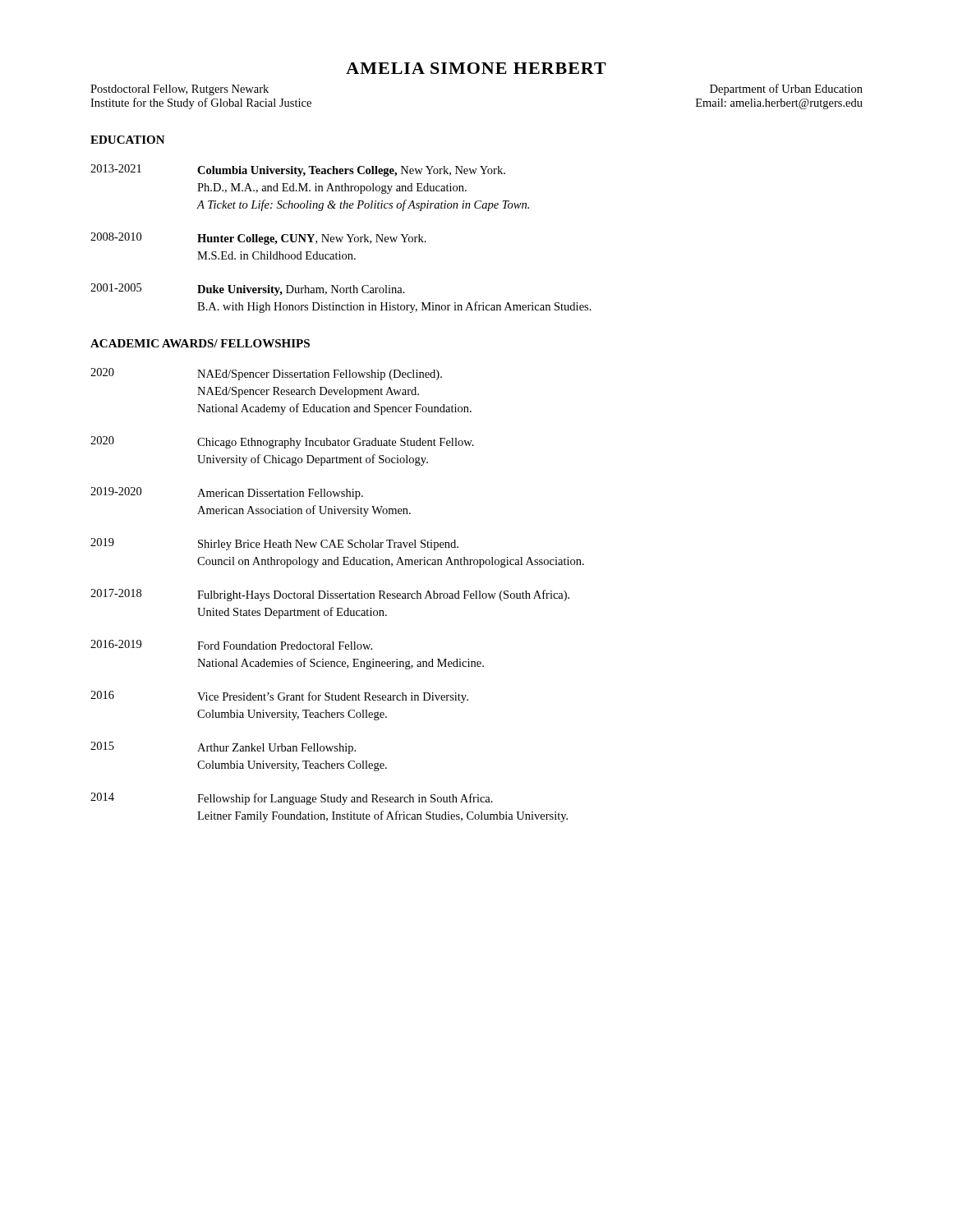Click on the text starting "Postdoctoral Fellow, Rutgers Newark Institute"

[x=180, y=89]
